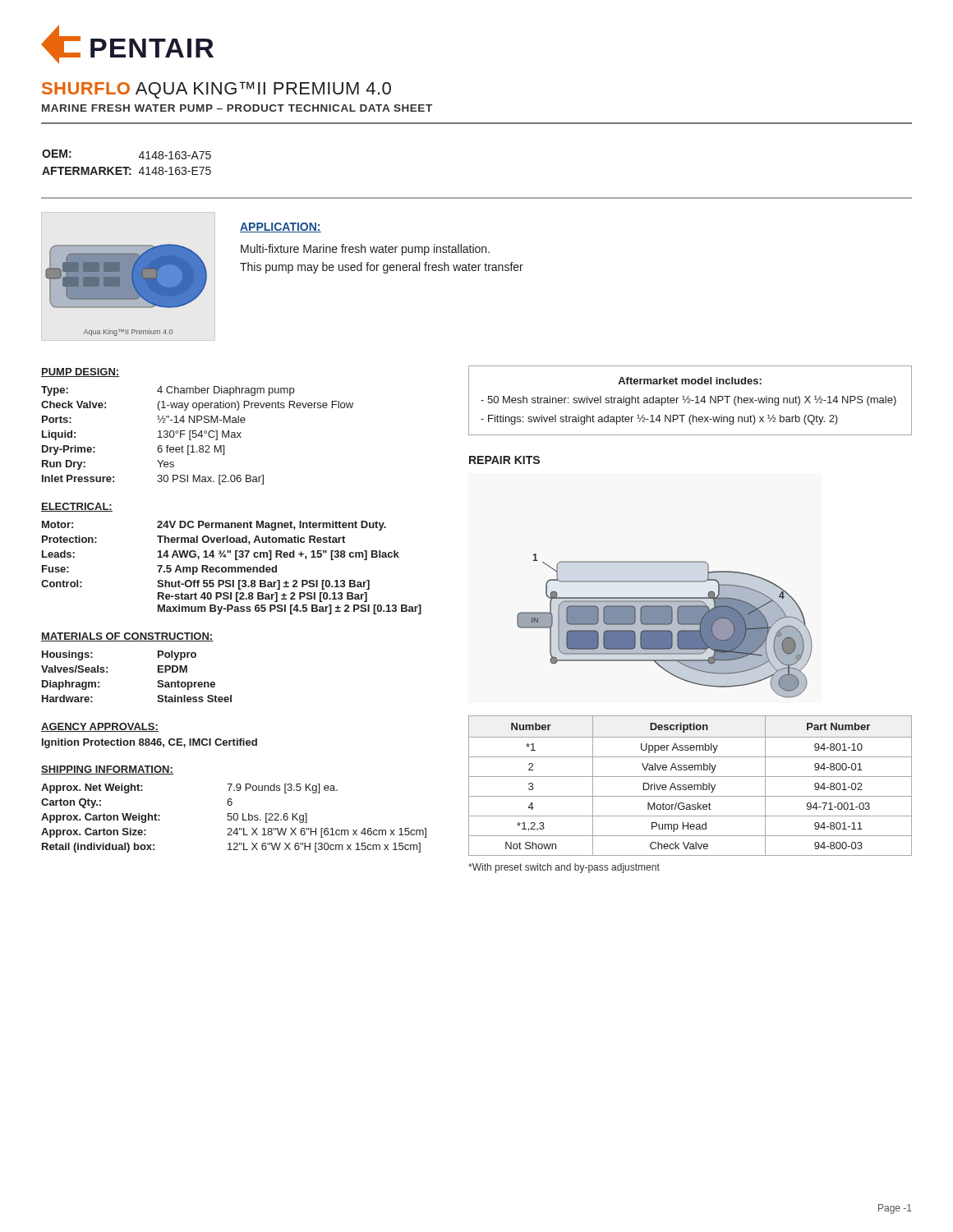Select the text block starting "Ignition Protection 8846, CE, IMCI Certified"

149,742
